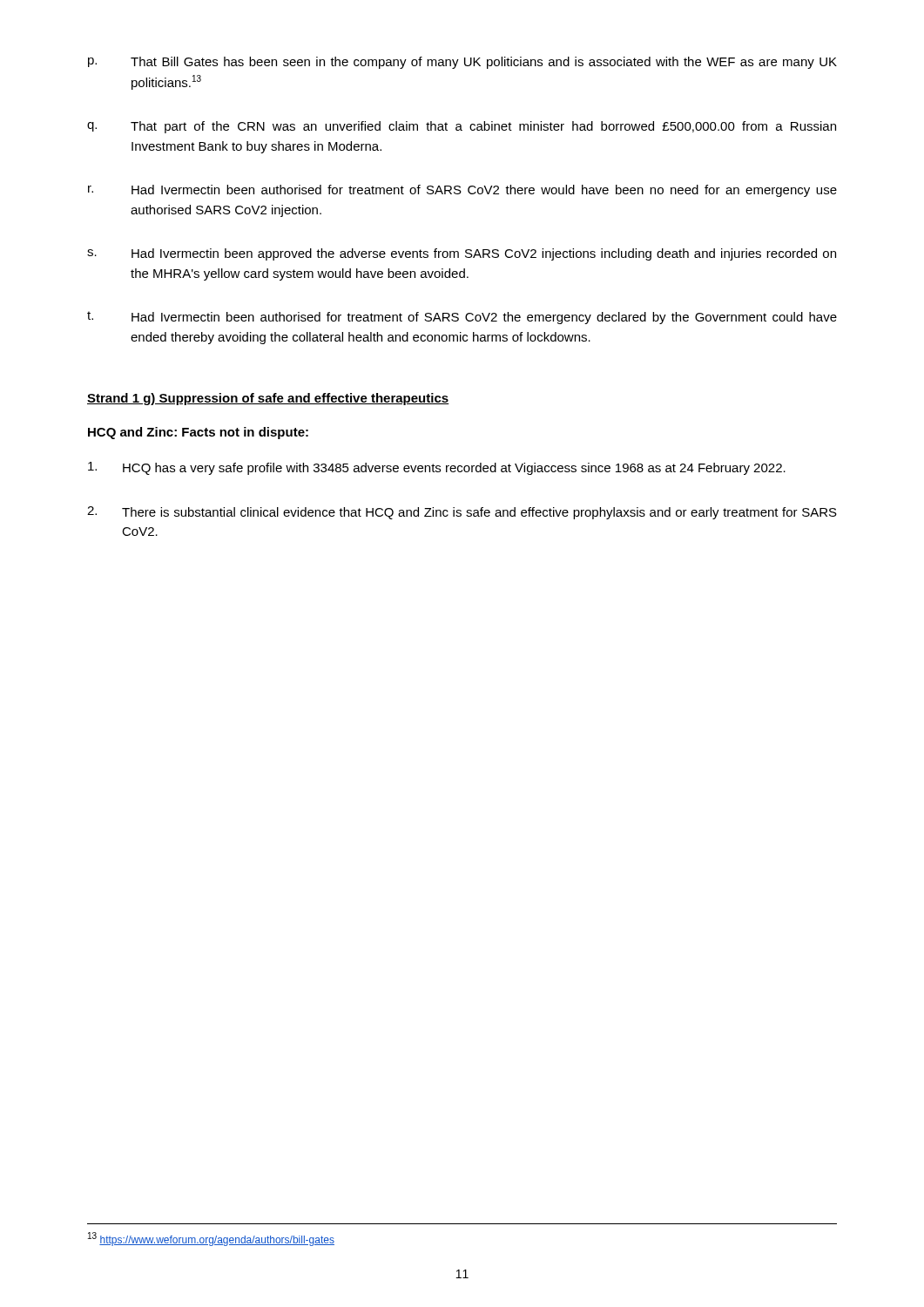Where is the passage that starts "q. That part of the CRN was an"?
The width and height of the screenshot is (924, 1307).
point(462,136)
